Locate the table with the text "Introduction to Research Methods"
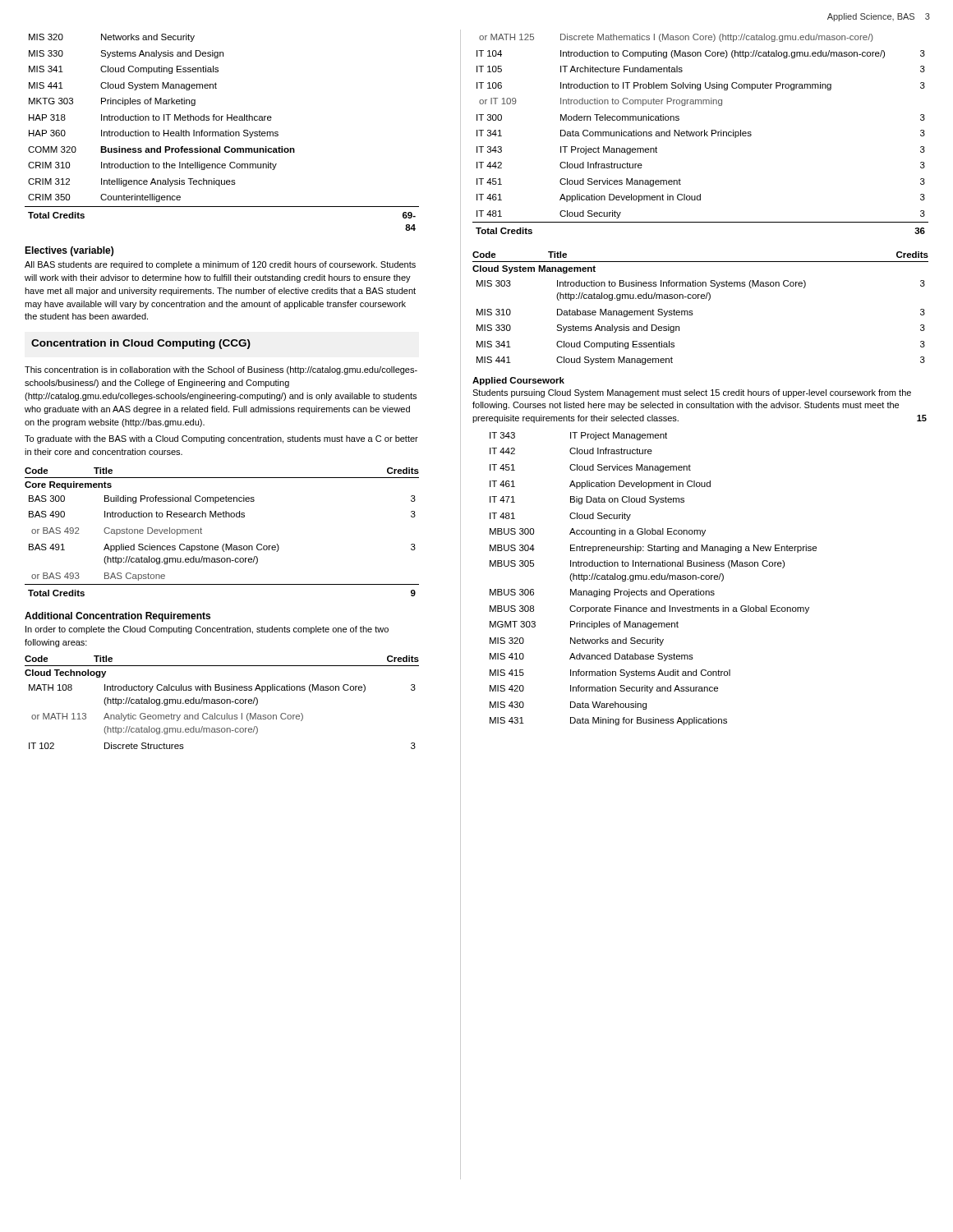Image resolution: width=953 pixels, height=1232 pixels. [x=222, y=546]
